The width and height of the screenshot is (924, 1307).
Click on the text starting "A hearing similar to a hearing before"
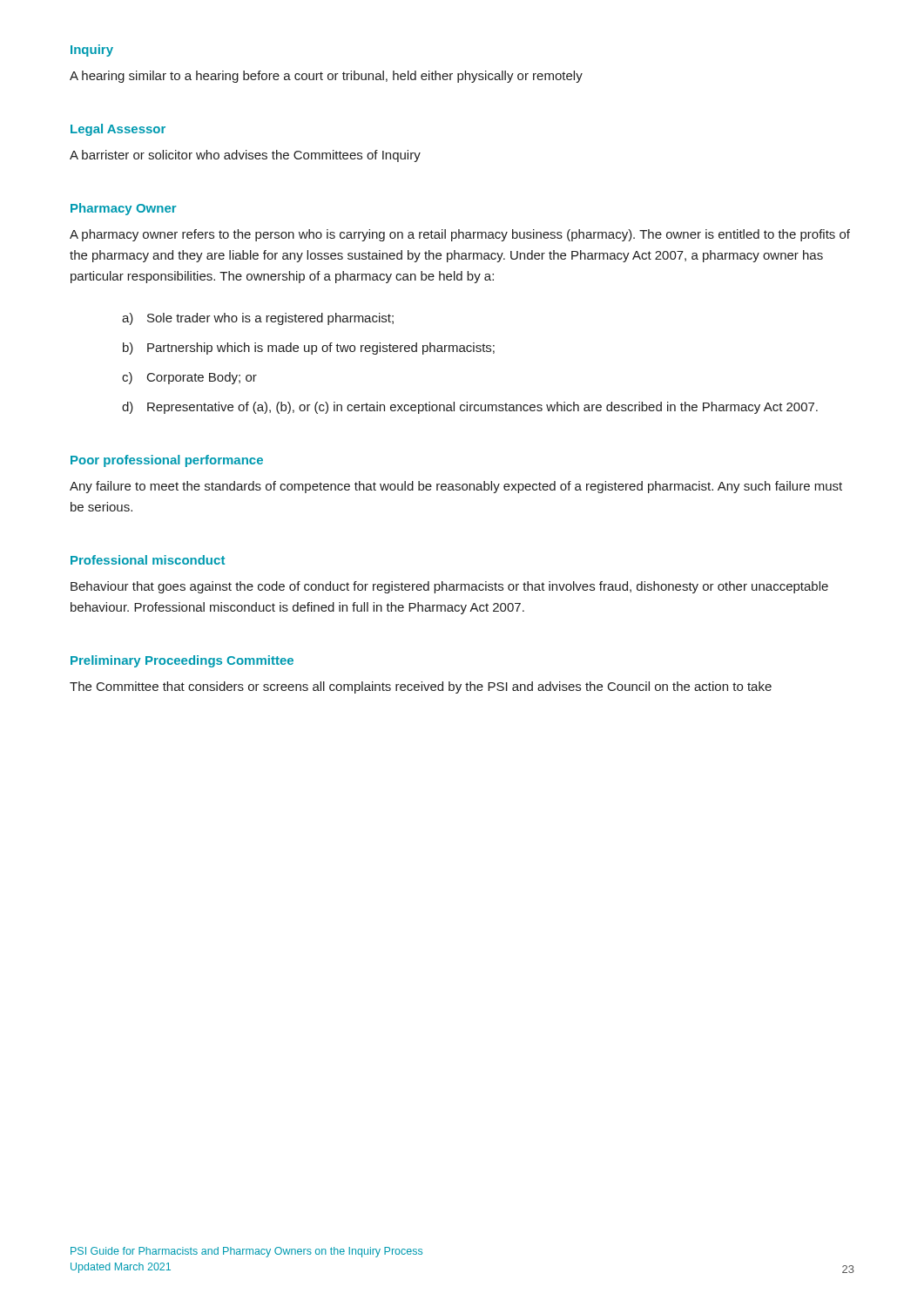[x=326, y=75]
